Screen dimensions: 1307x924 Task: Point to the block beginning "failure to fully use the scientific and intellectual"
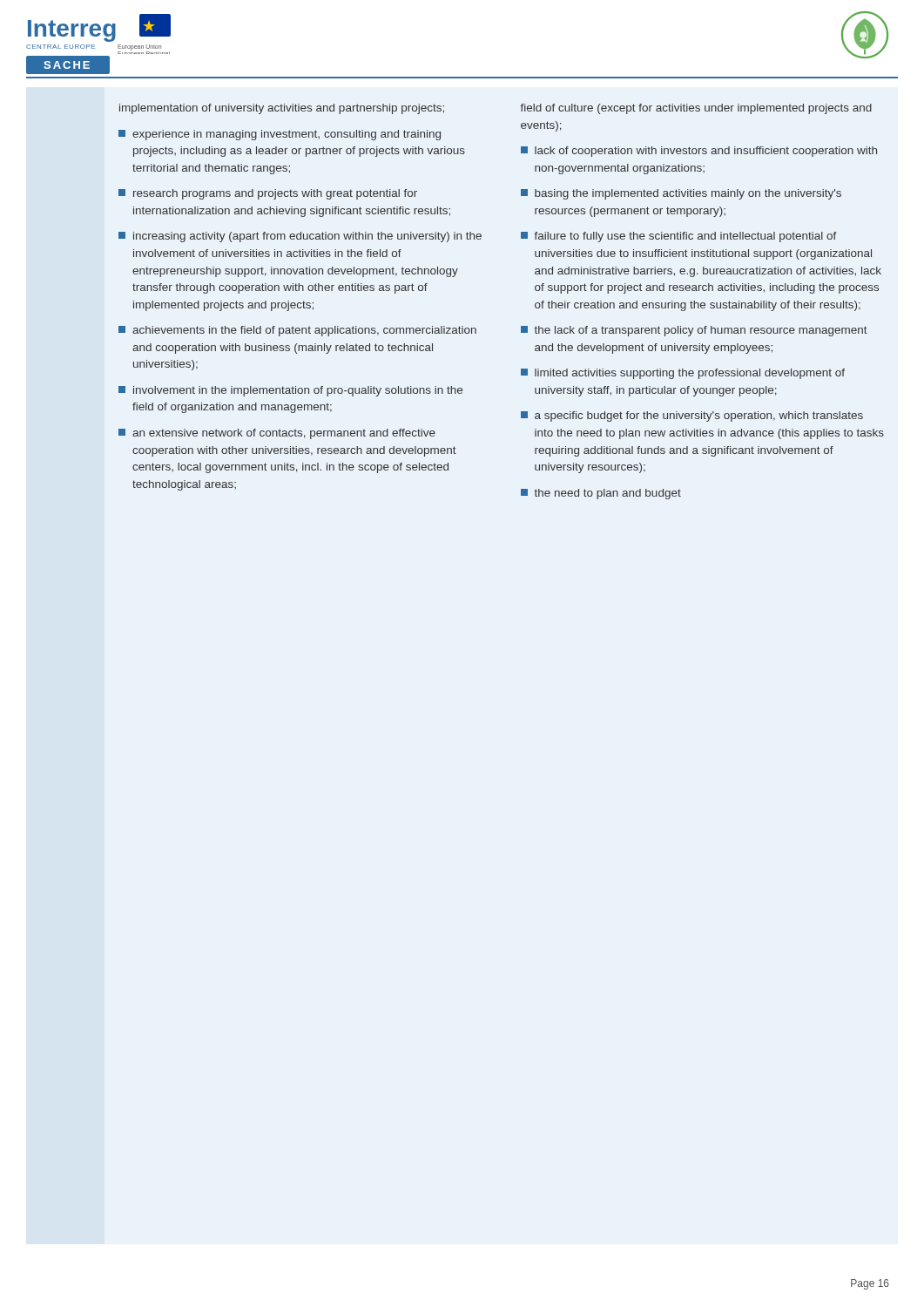[x=702, y=270]
